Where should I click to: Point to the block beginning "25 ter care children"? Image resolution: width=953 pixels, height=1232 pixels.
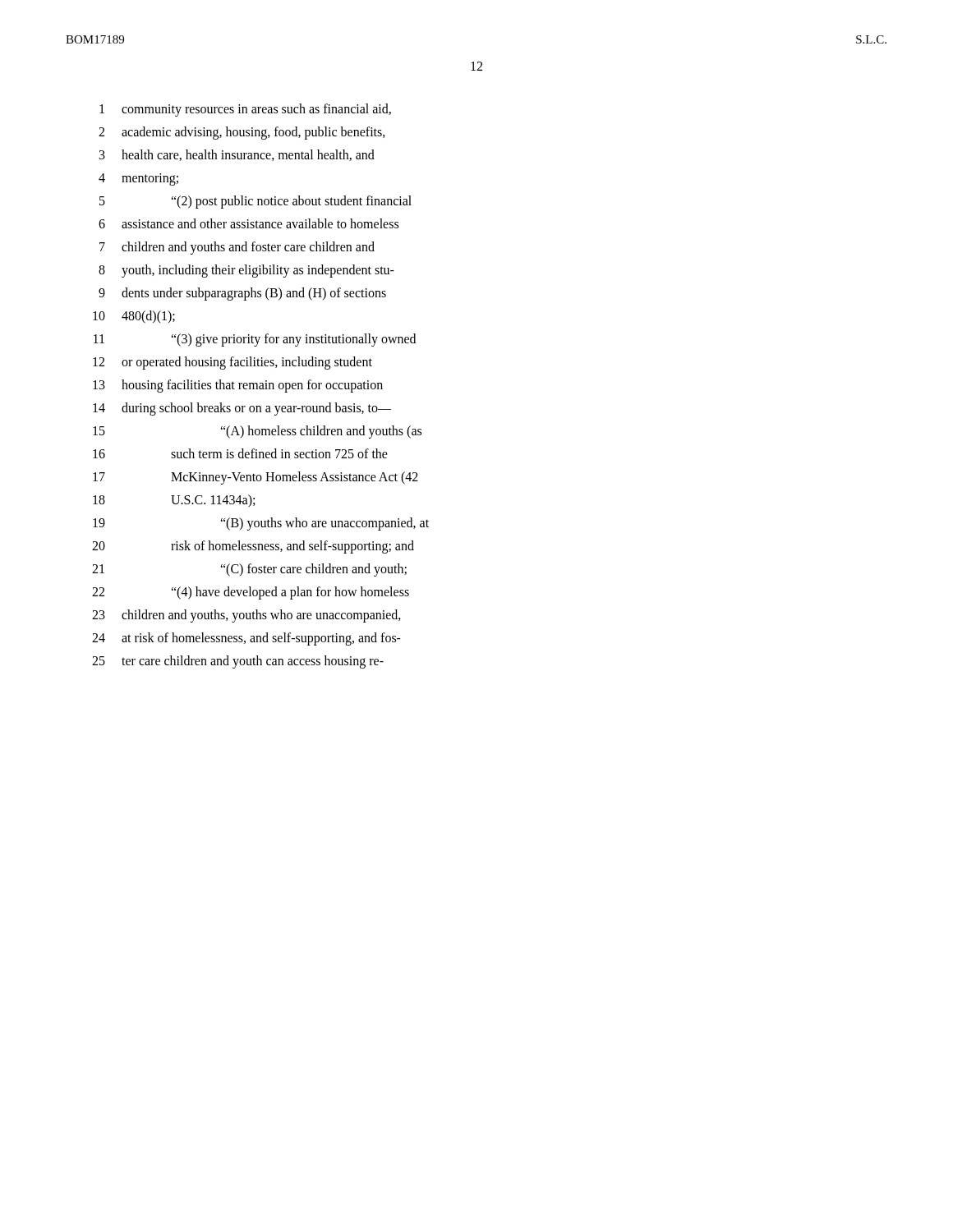pyautogui.click(x=238, y=662)
